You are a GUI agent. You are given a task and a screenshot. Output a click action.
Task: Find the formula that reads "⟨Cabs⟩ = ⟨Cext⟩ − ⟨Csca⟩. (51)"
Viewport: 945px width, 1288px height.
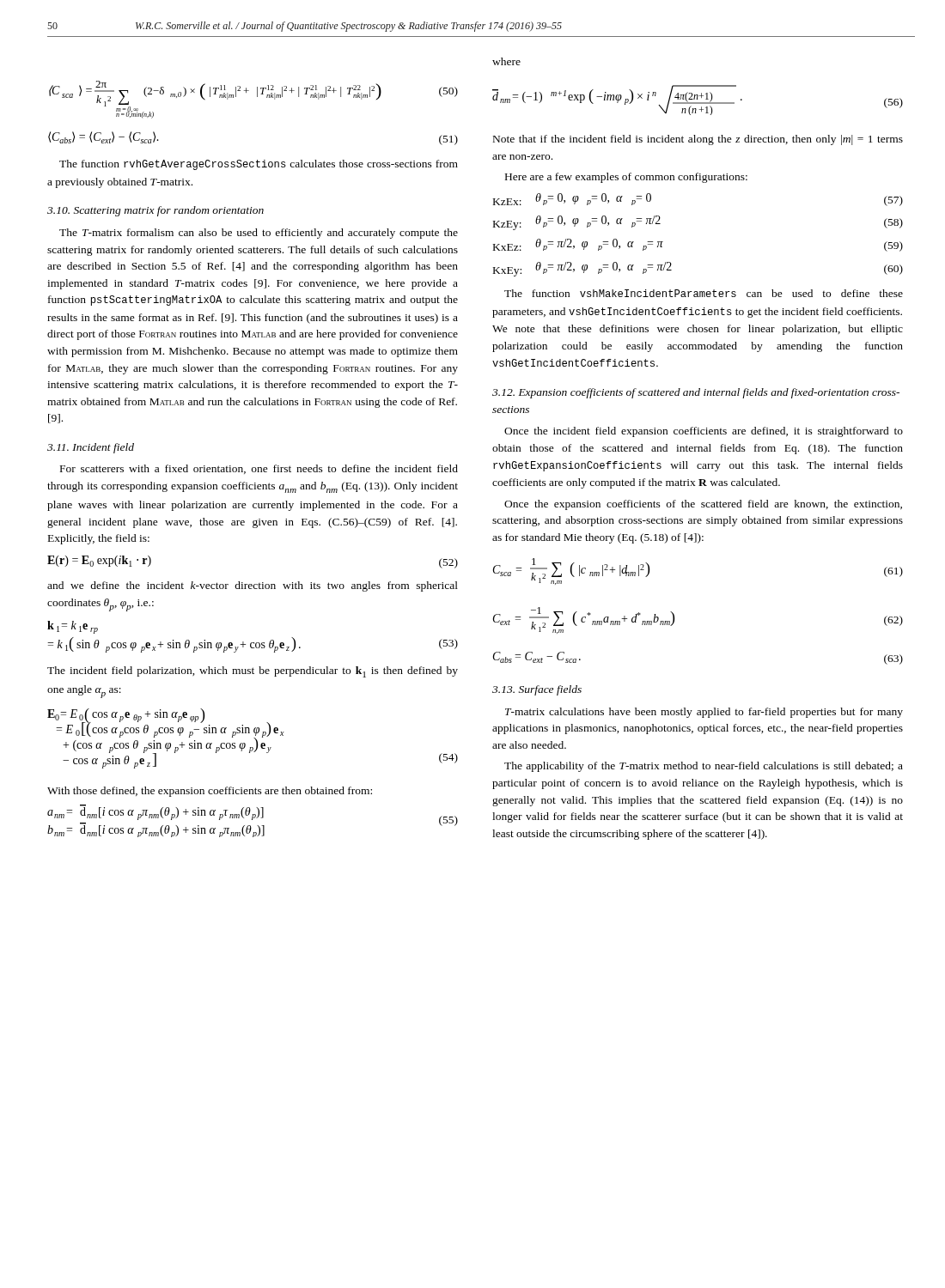[104, 140]
